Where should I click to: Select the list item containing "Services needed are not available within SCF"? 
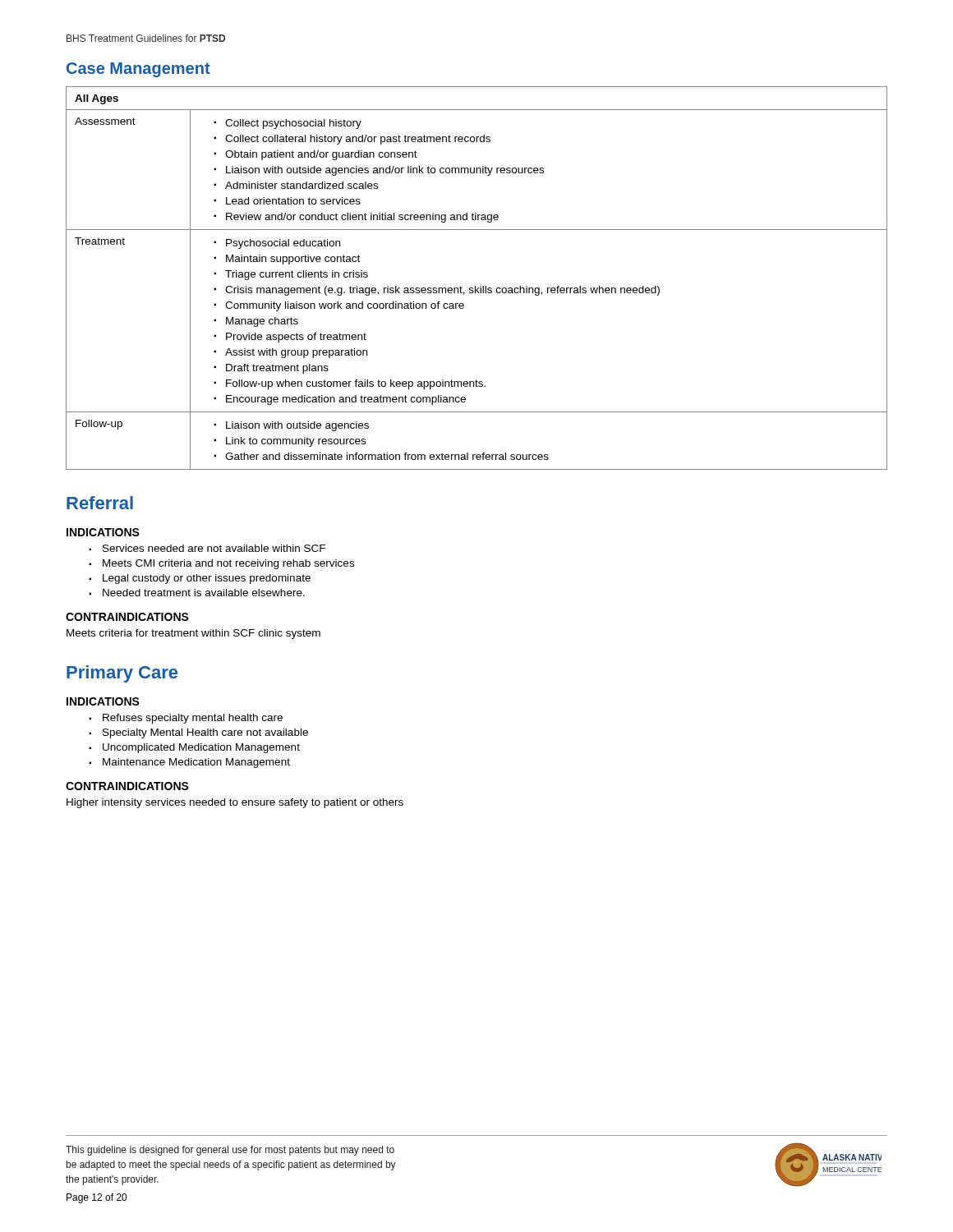(x=214, y=548)
